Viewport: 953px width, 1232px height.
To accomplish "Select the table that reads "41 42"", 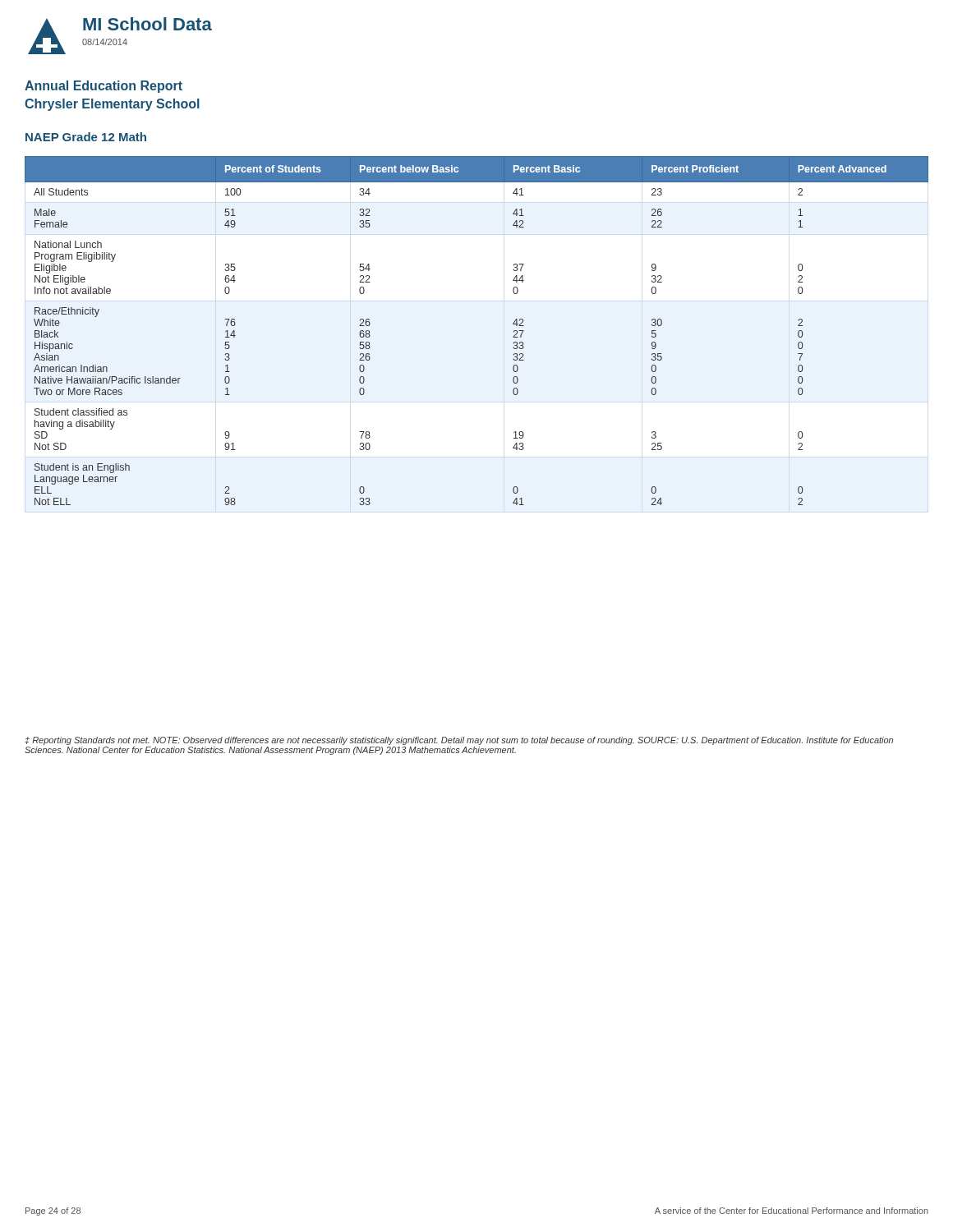I will pos(476,334).
